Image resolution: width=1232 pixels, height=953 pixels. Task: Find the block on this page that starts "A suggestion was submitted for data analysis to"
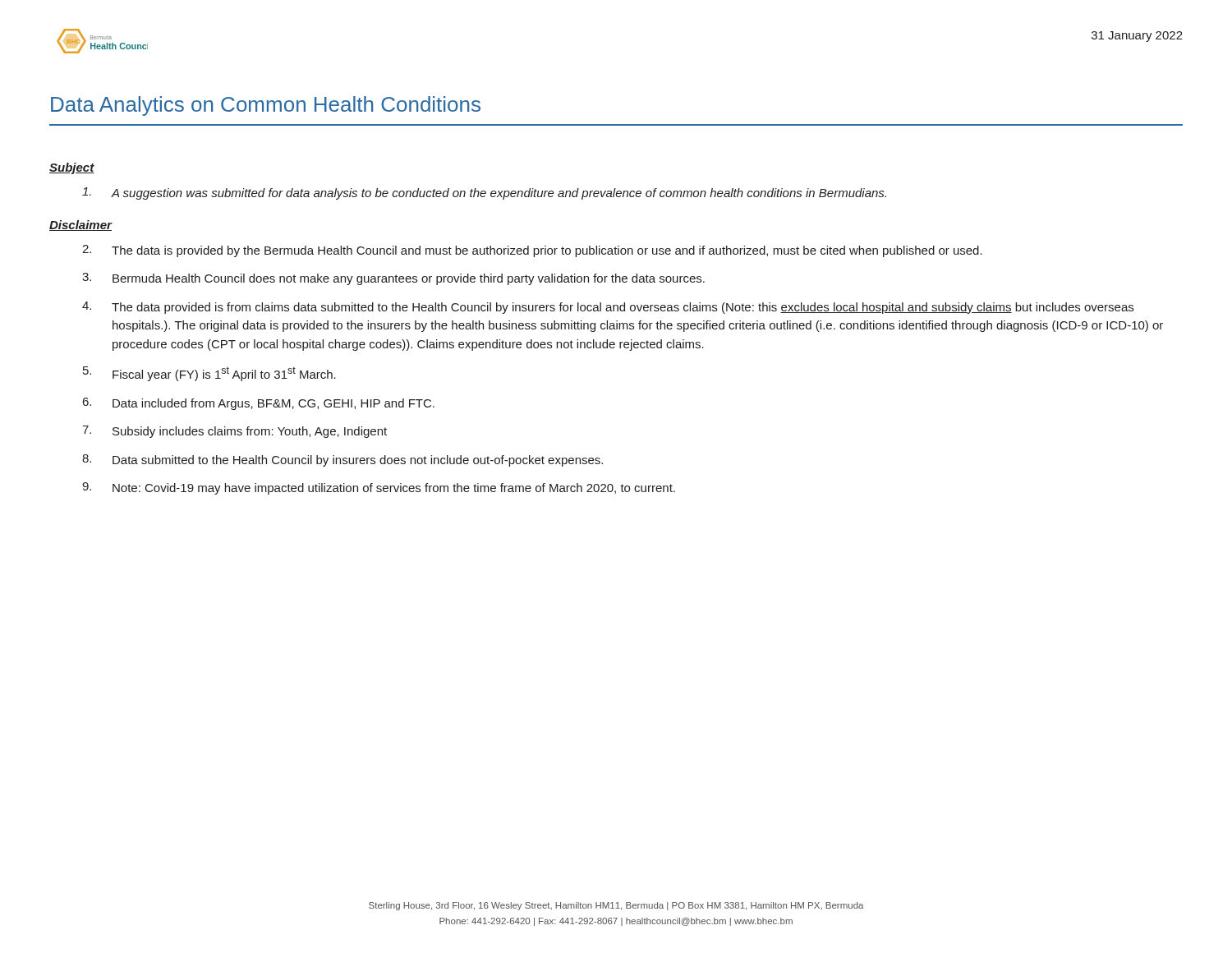tap(485, 193)
